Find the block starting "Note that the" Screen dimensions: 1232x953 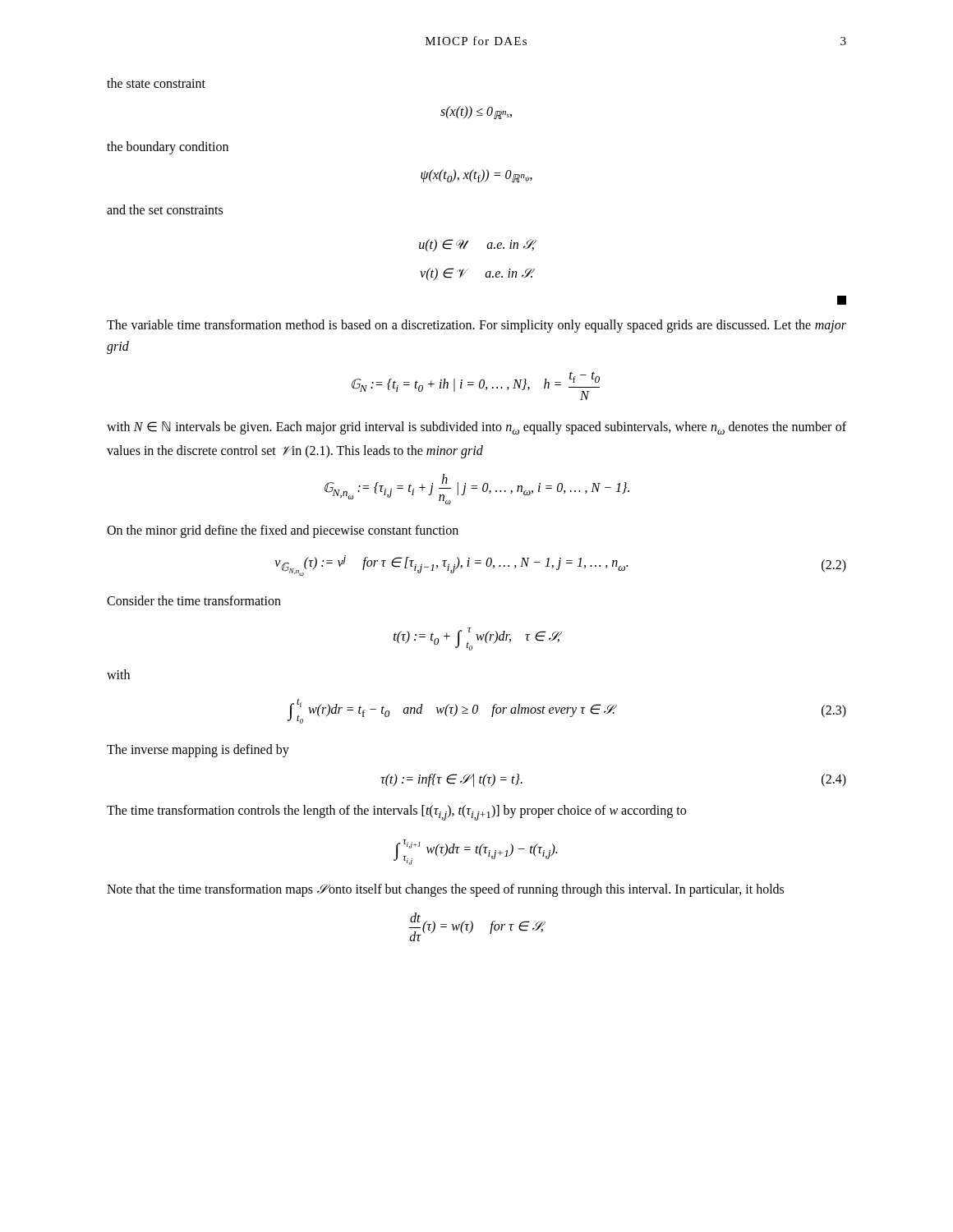tap(446, 889)
